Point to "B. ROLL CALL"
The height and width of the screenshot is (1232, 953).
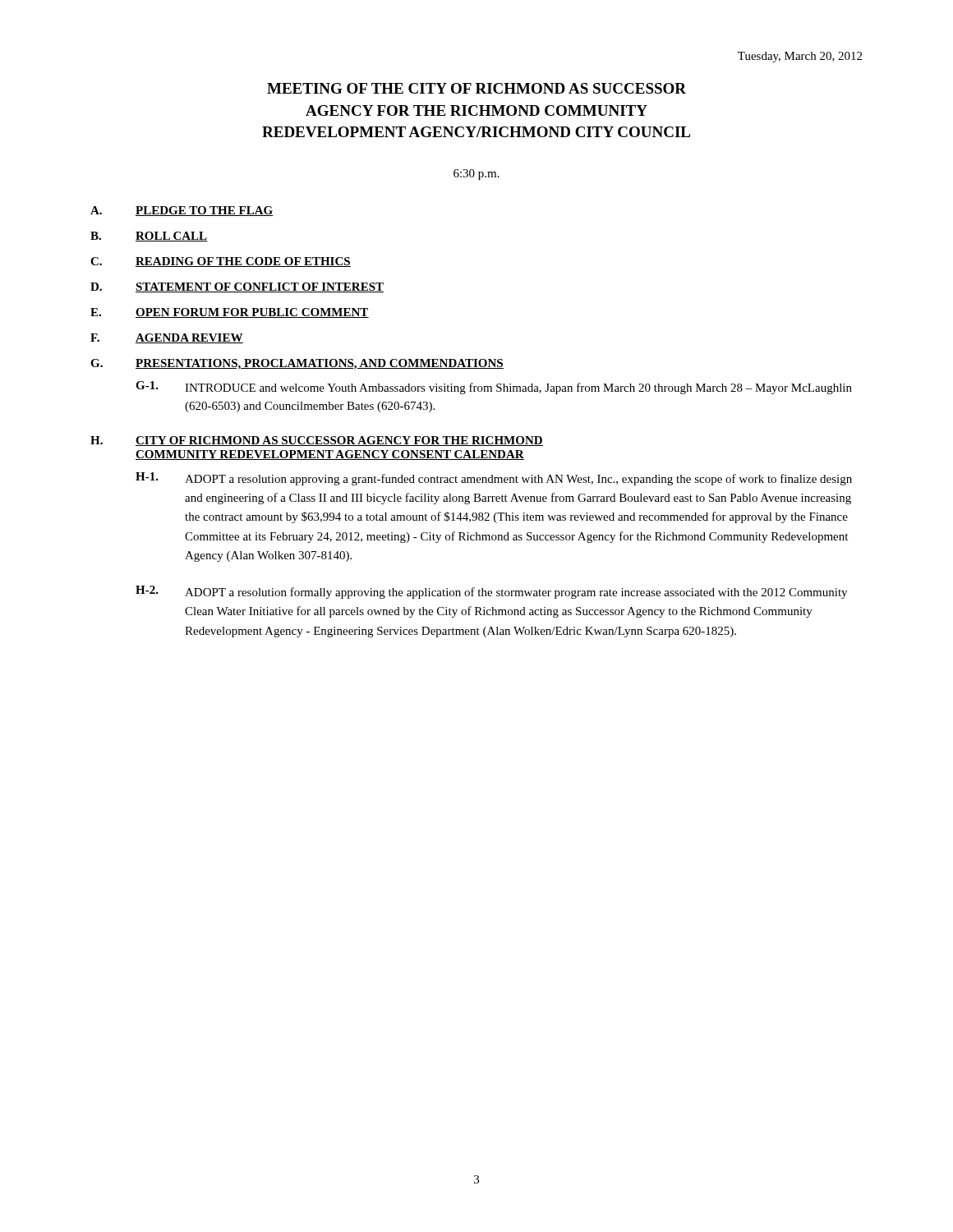coord(149,236)
